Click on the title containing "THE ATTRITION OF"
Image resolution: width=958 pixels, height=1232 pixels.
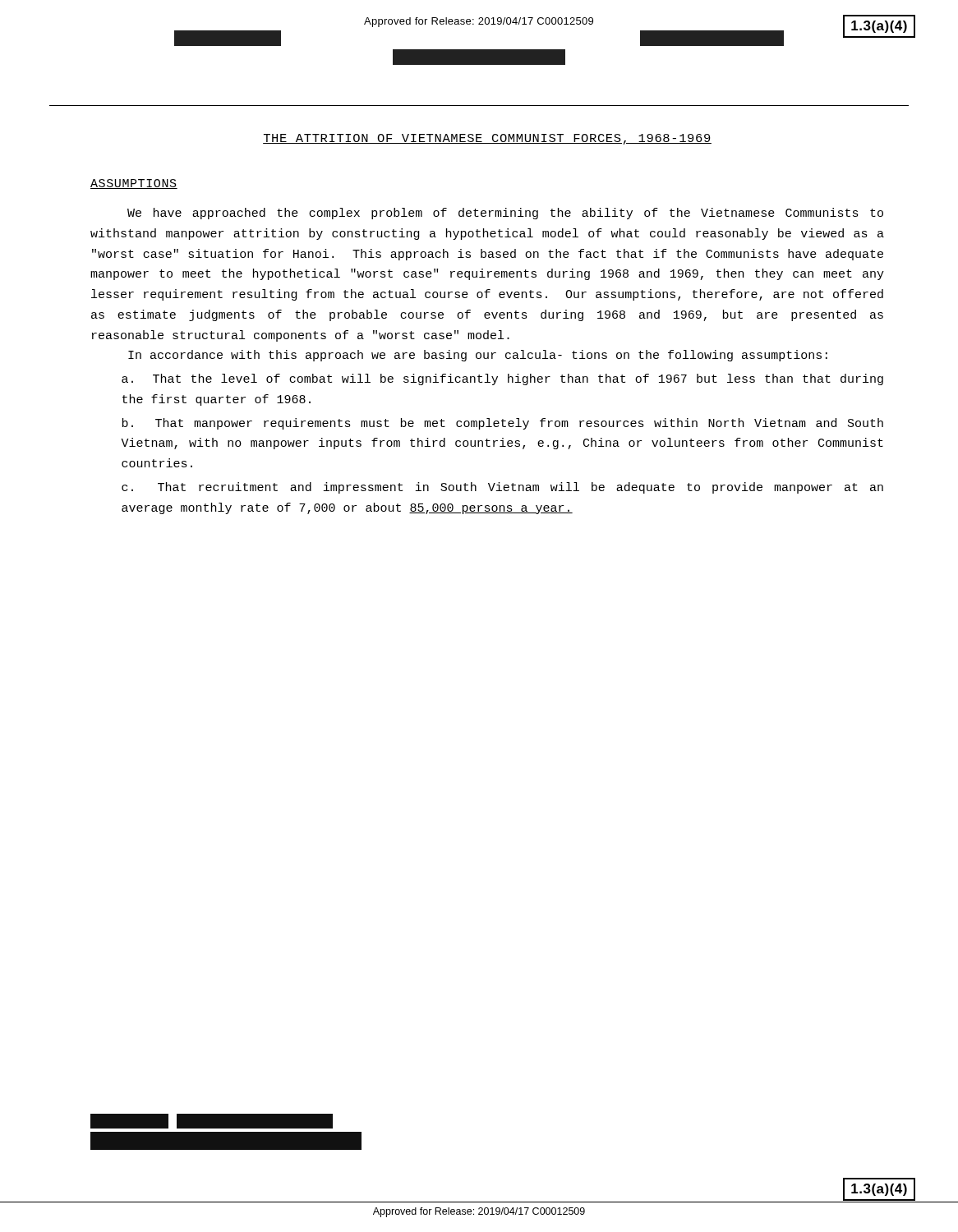[x=487, y=139]
